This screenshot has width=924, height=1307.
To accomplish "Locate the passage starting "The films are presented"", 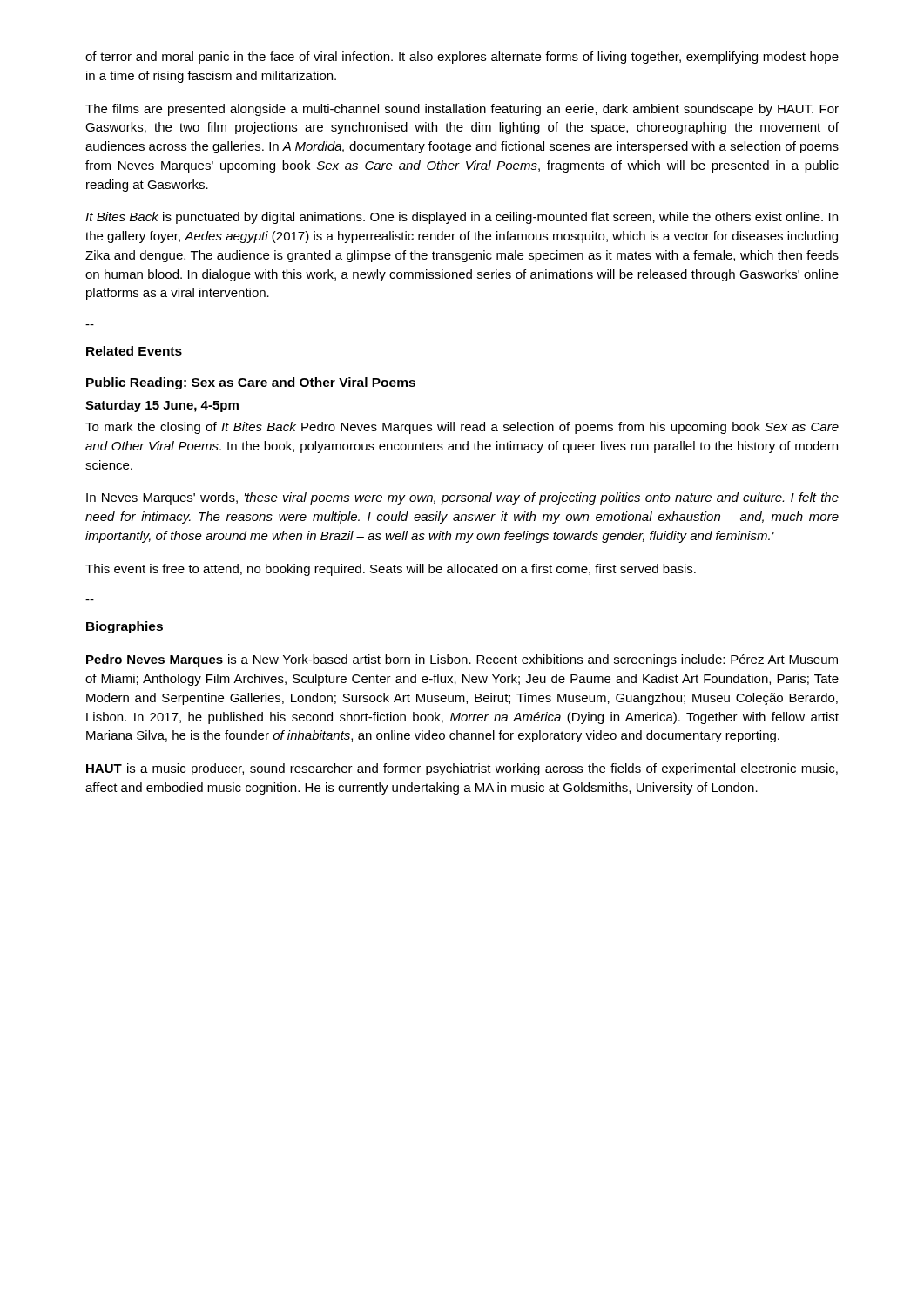I will tap(462, 146).
